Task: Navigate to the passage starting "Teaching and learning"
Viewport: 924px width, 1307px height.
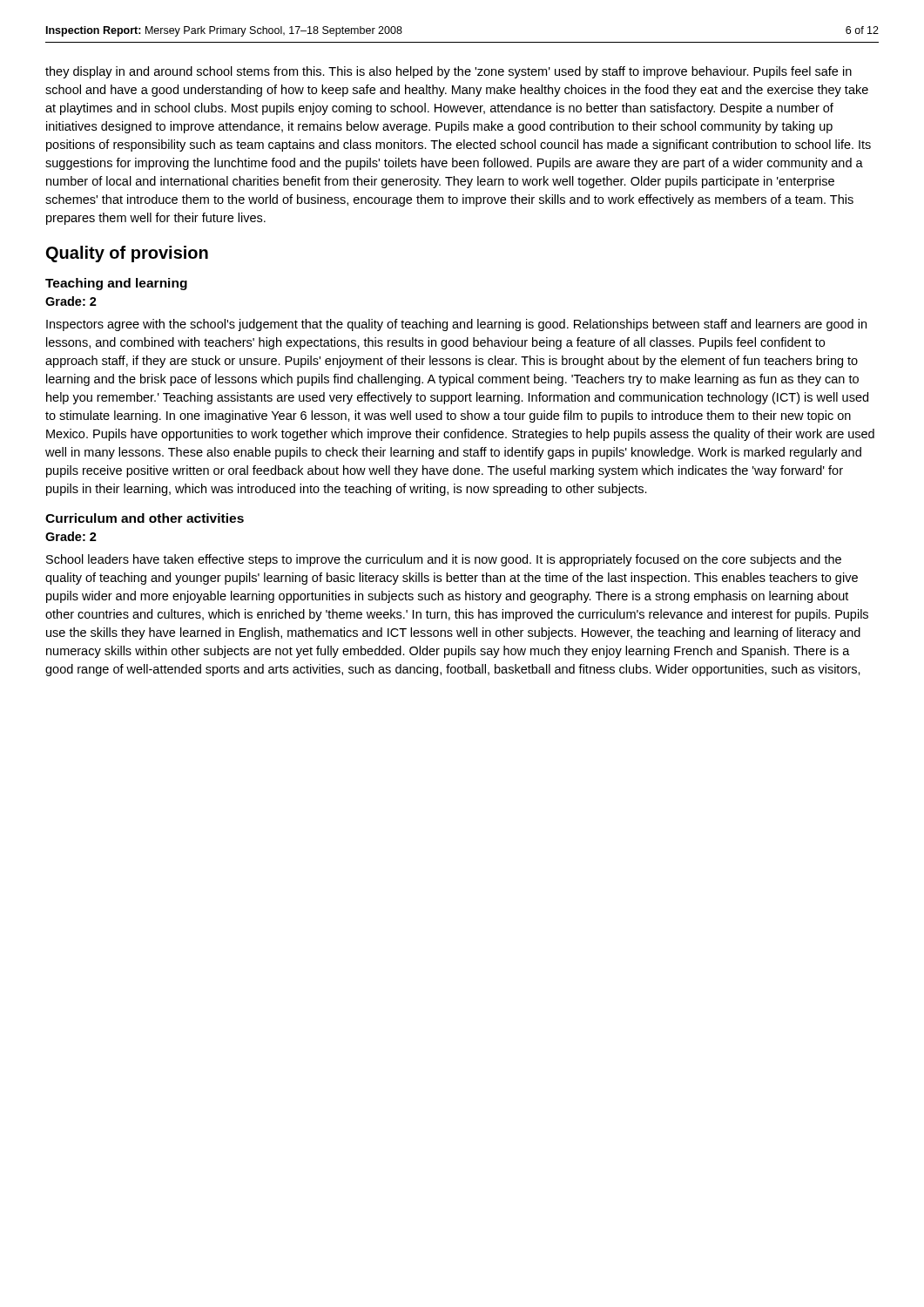Action: click(116, 283)
